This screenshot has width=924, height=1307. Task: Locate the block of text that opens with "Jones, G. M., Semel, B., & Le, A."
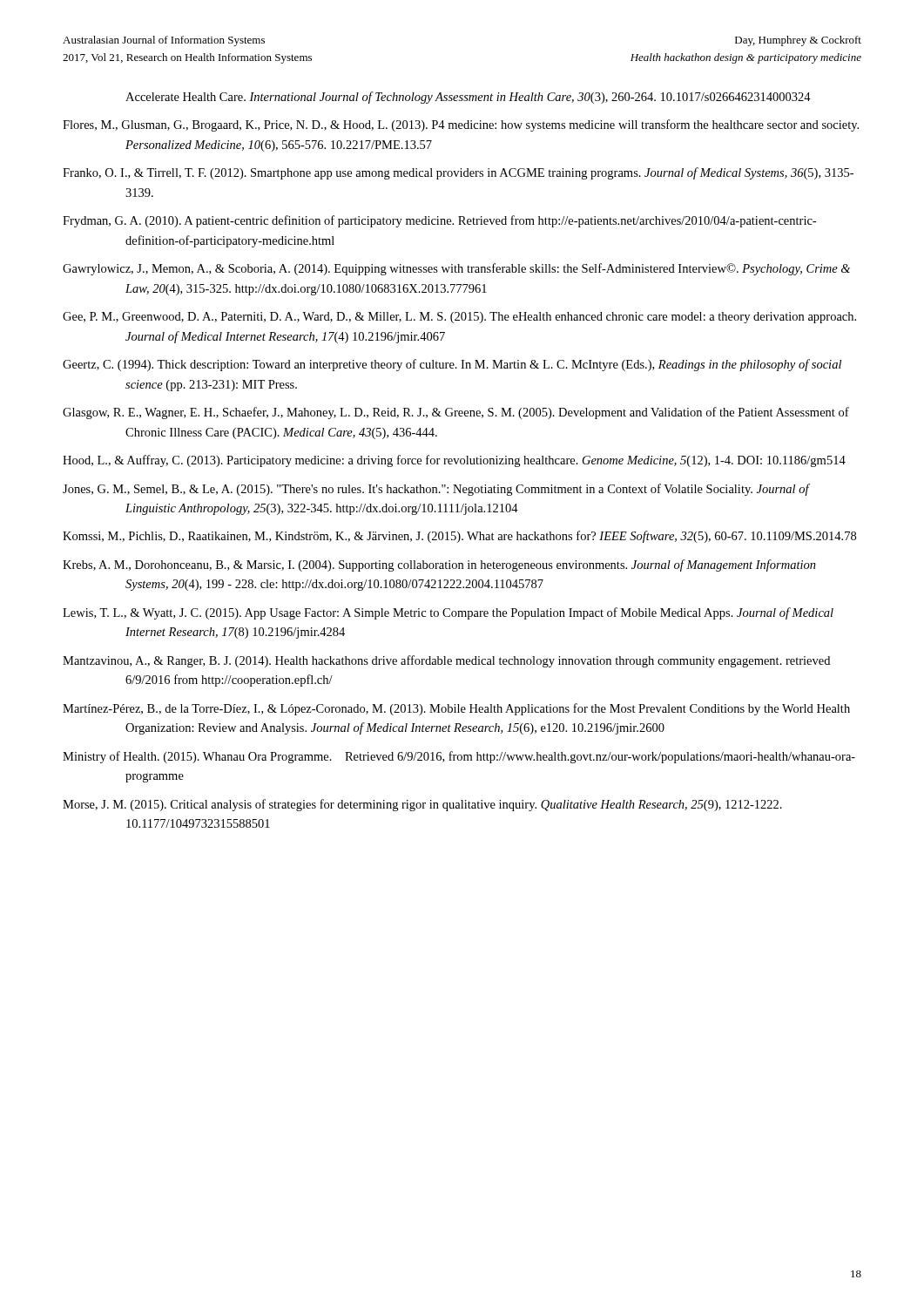(x=436, y=498)
